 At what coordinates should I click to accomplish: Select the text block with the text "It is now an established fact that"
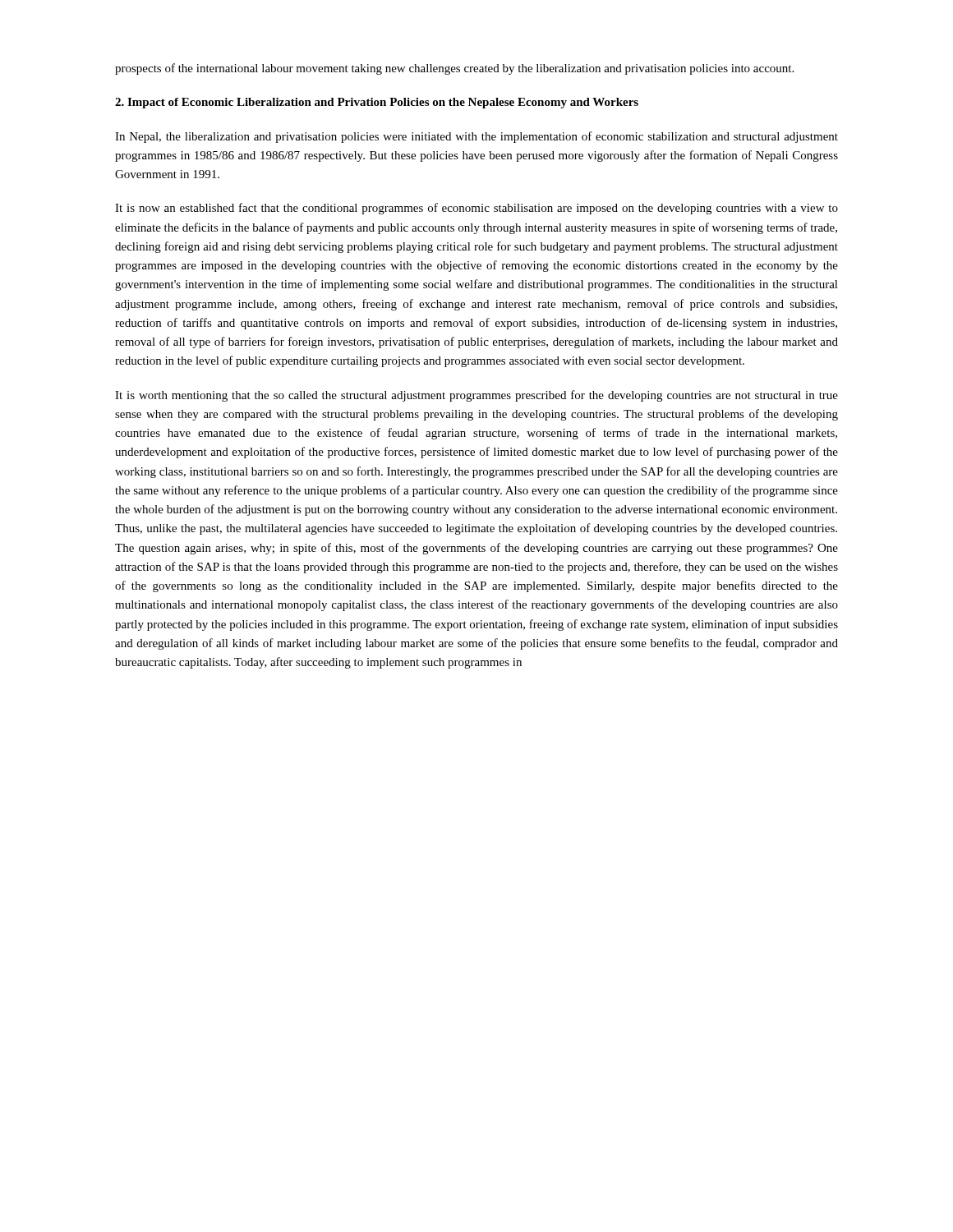pyautogui.click(x=476, y=284)
